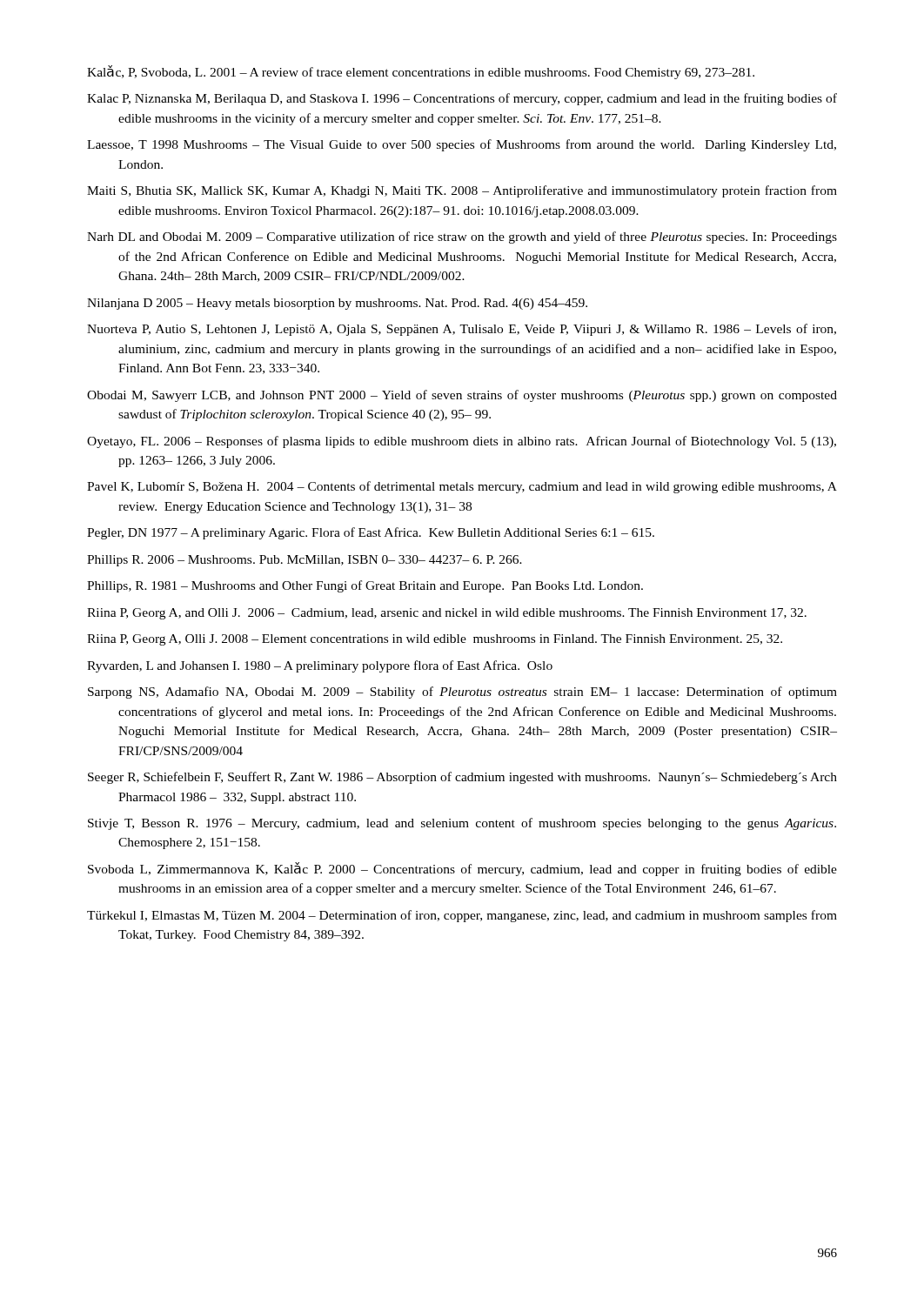The image size is (924, 1305).
Task: Select the list item with the text "Pegler, DN 1977 – A preliminary Agaric."
Action: click(x=371, y=532)
